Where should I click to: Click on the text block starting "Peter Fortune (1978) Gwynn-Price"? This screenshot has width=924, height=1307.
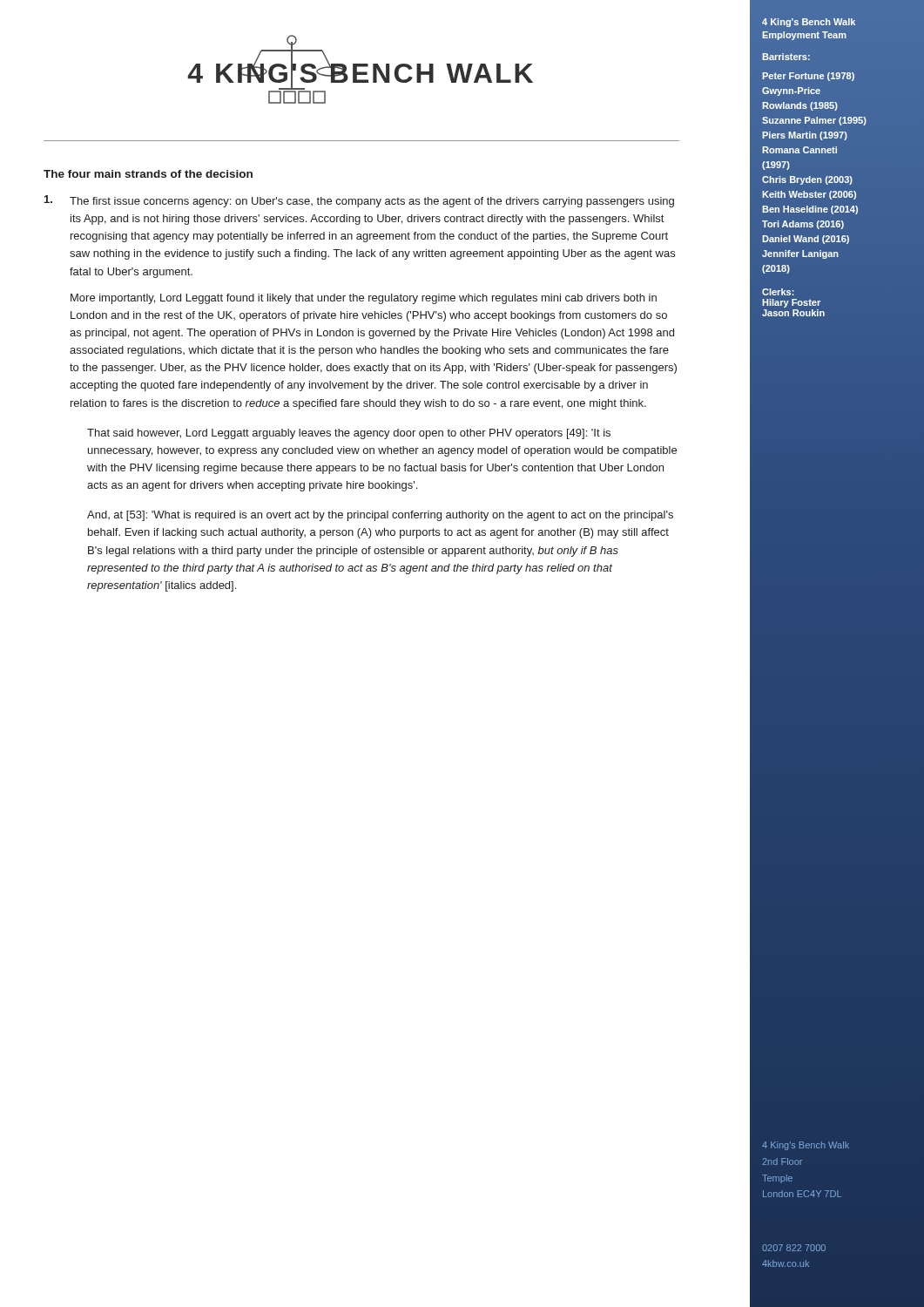(814, 172)
